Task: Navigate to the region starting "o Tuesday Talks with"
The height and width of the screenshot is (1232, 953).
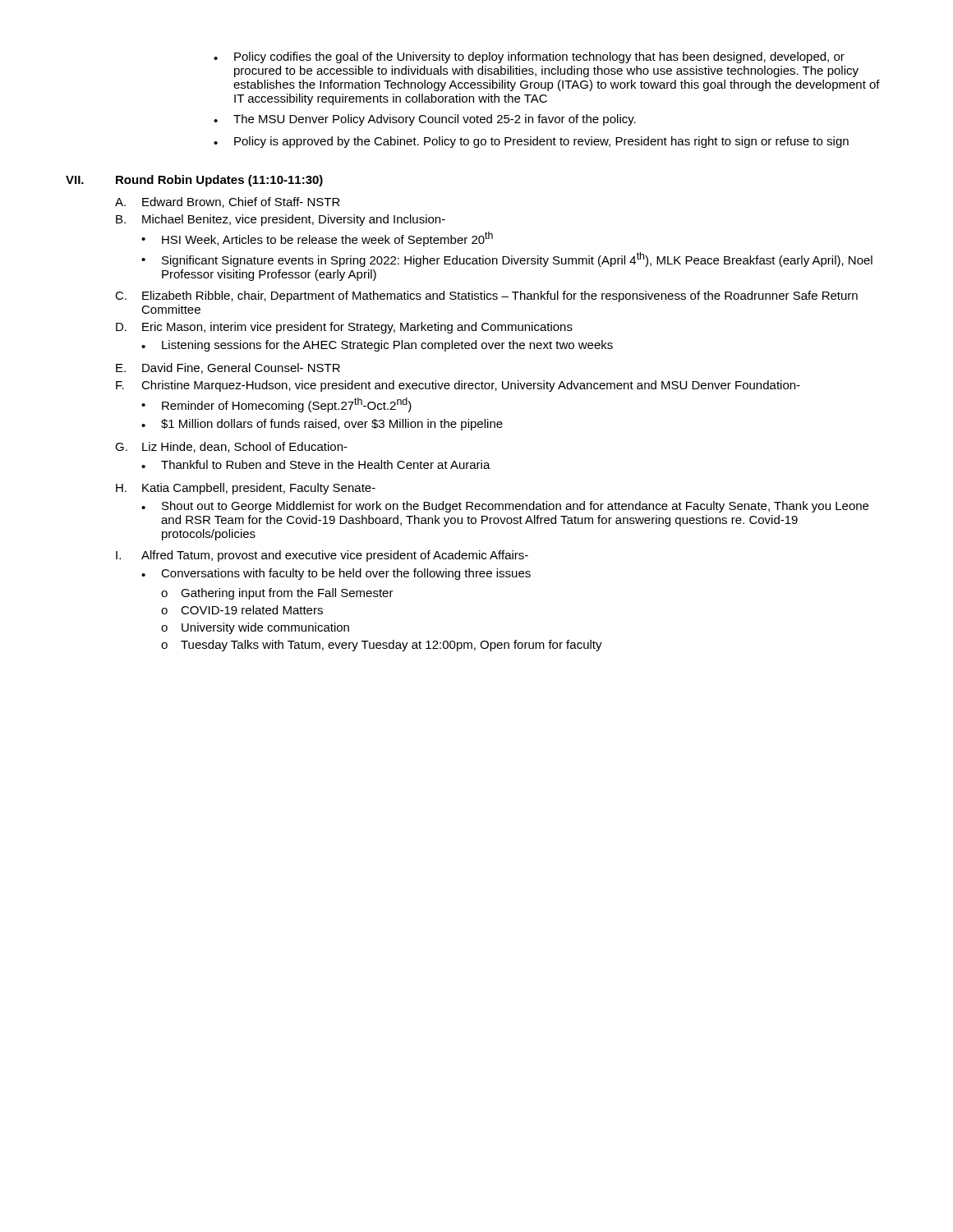Action: (381, 644)
